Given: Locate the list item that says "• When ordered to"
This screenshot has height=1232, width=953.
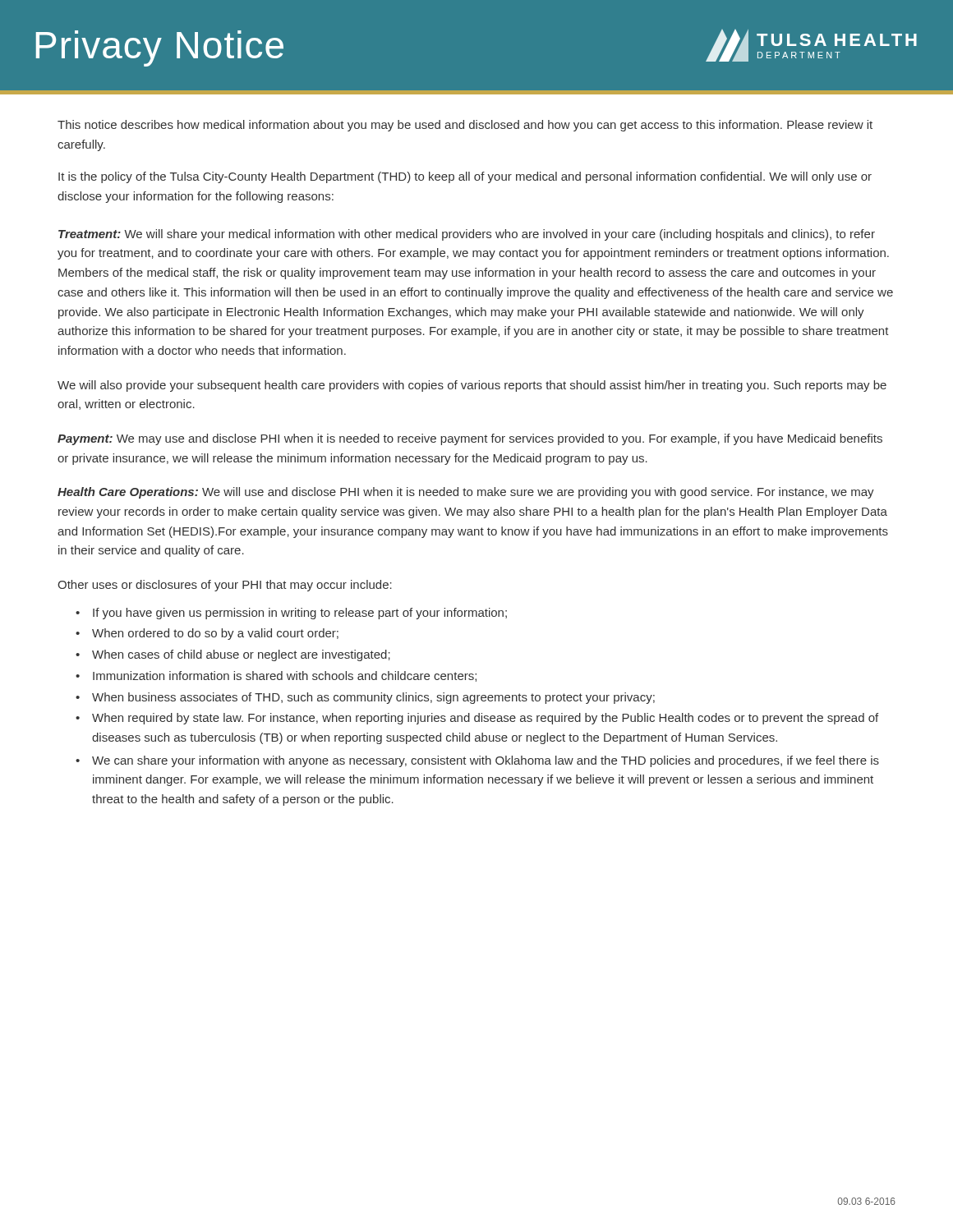Looking at the screenshot, I should [207, 633].
